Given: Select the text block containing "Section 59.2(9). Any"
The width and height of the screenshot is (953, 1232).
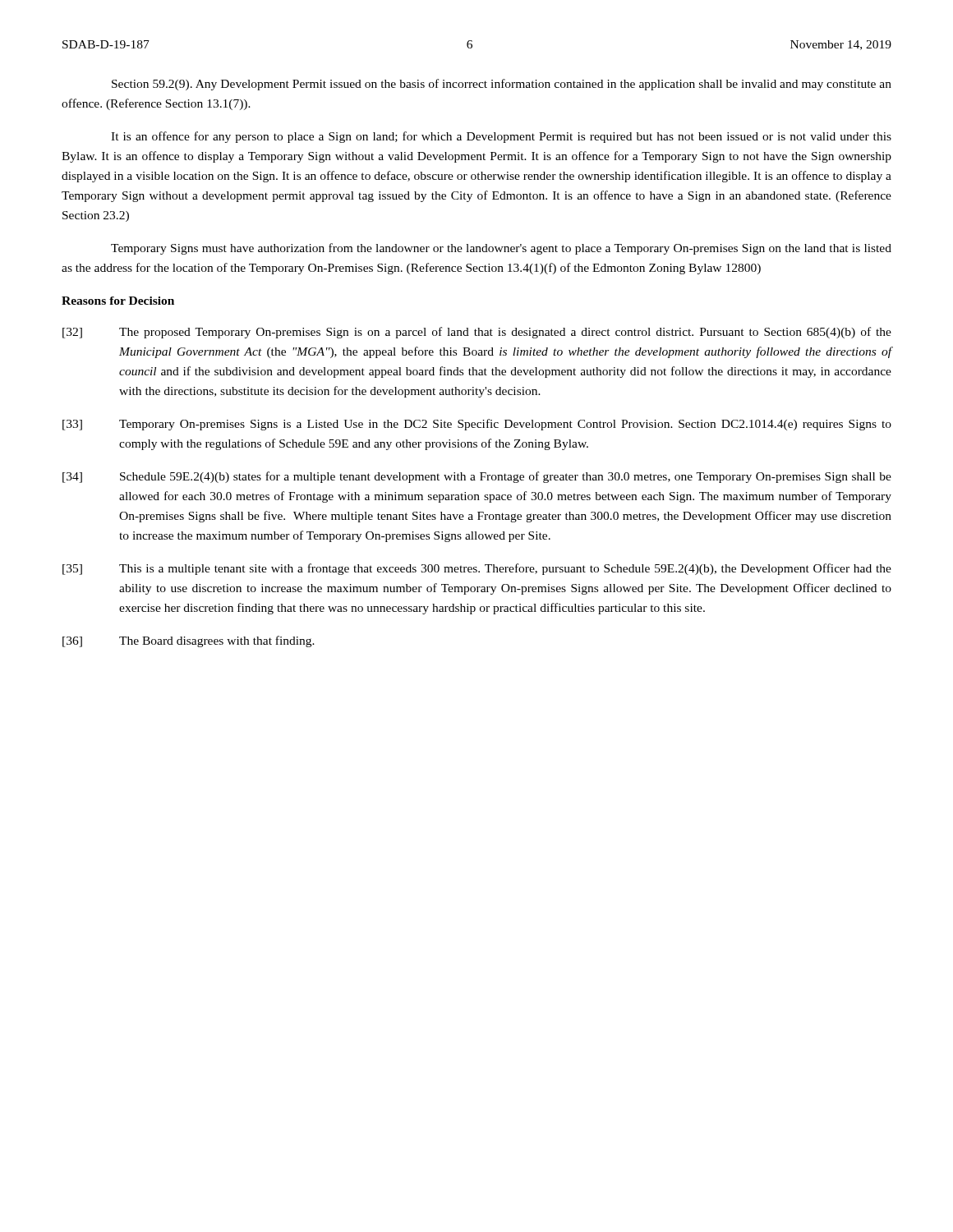Looking at the screenshot, I should [476, 93].
